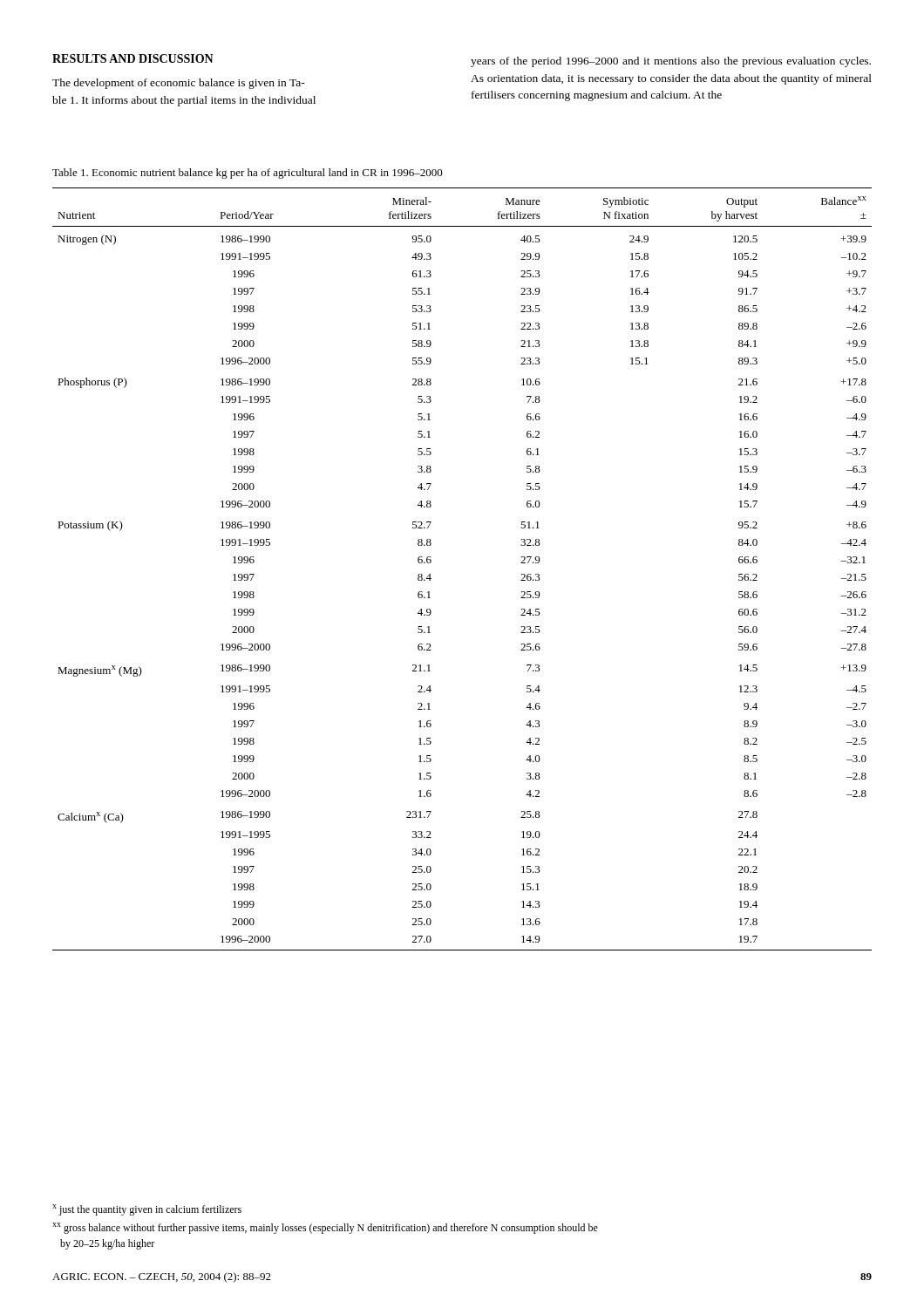The height and width of the screenshot is (1308, 924).
Task: Point to the block beginning "x just the quantity given"
Action: [x=325, y=1225]
